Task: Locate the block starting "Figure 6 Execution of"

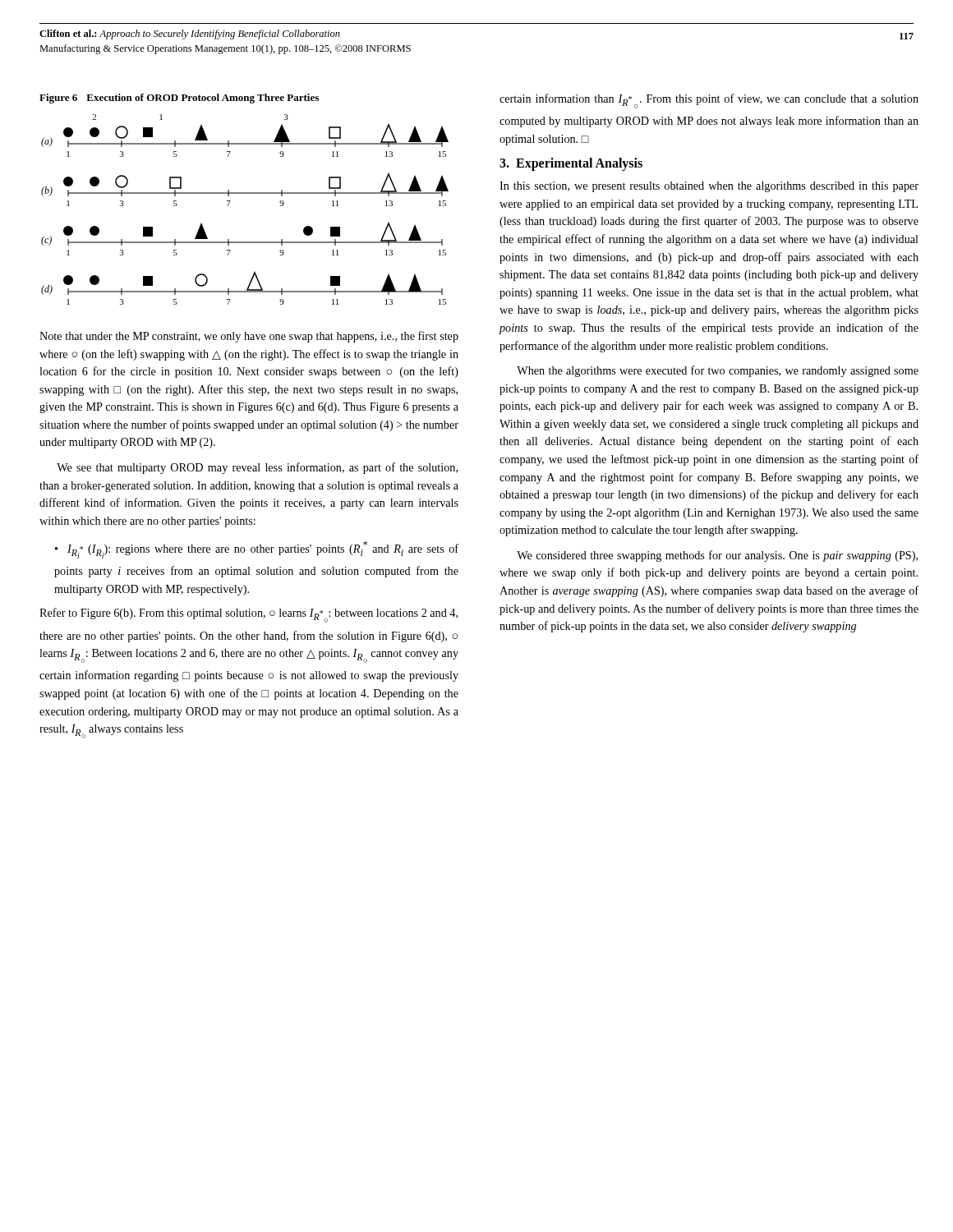Action: pos(179,97)
